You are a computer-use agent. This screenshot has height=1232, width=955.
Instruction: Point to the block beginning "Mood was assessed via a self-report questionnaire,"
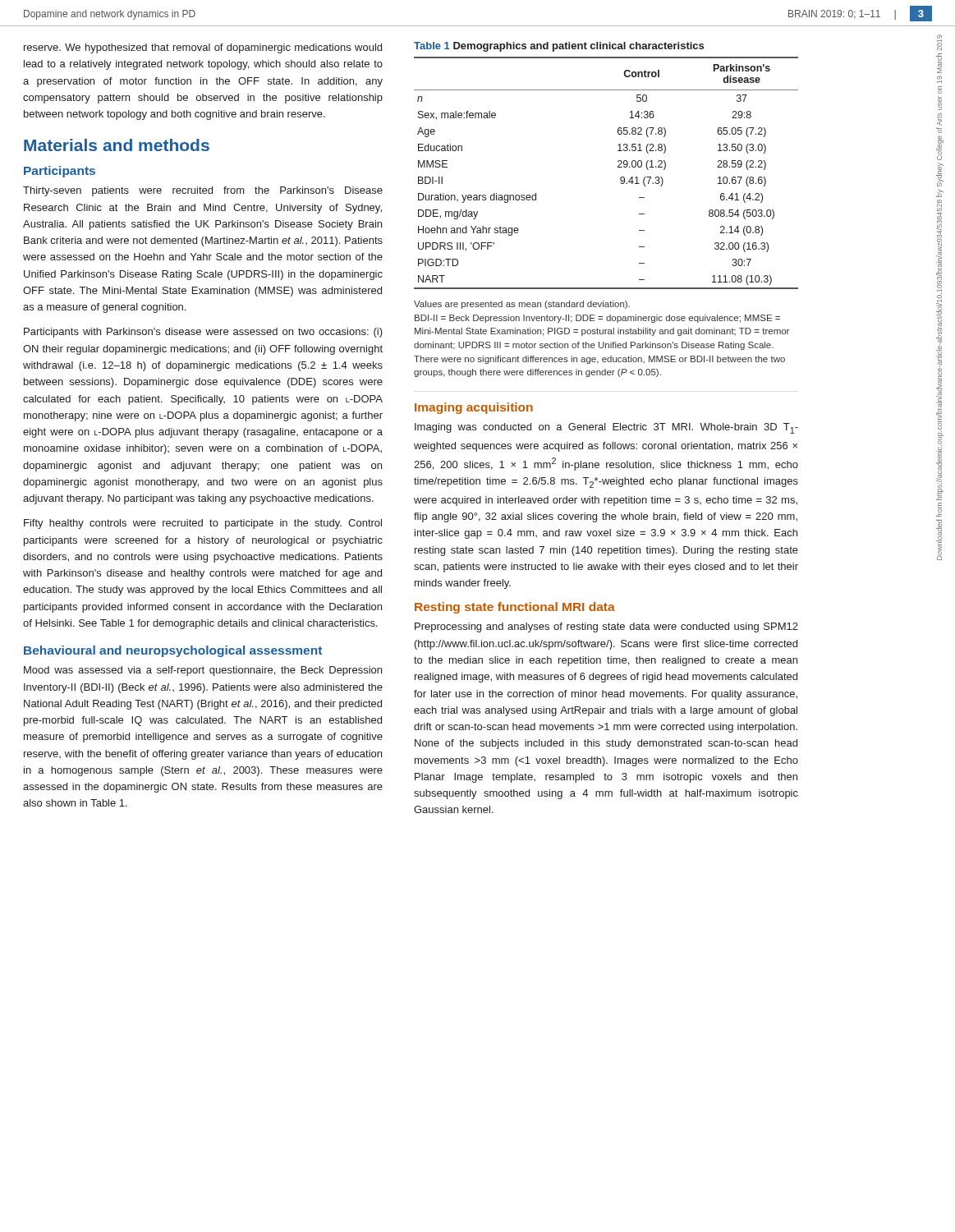pos(203,737)
